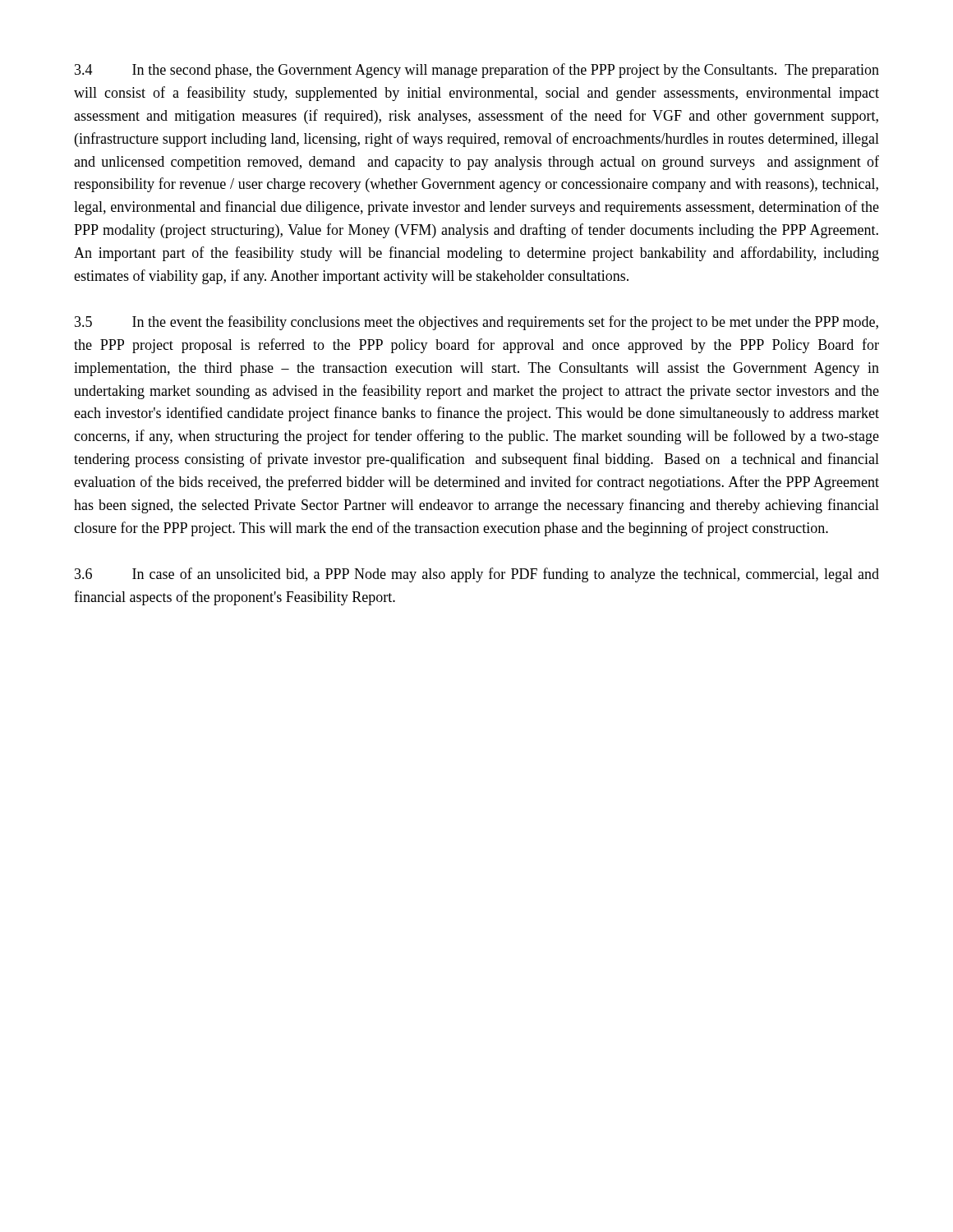This screenshot has width=953, height=1232.
Task: Select the region starting "5In the event"
Action: pyautogui.click(x=476, y=425)
